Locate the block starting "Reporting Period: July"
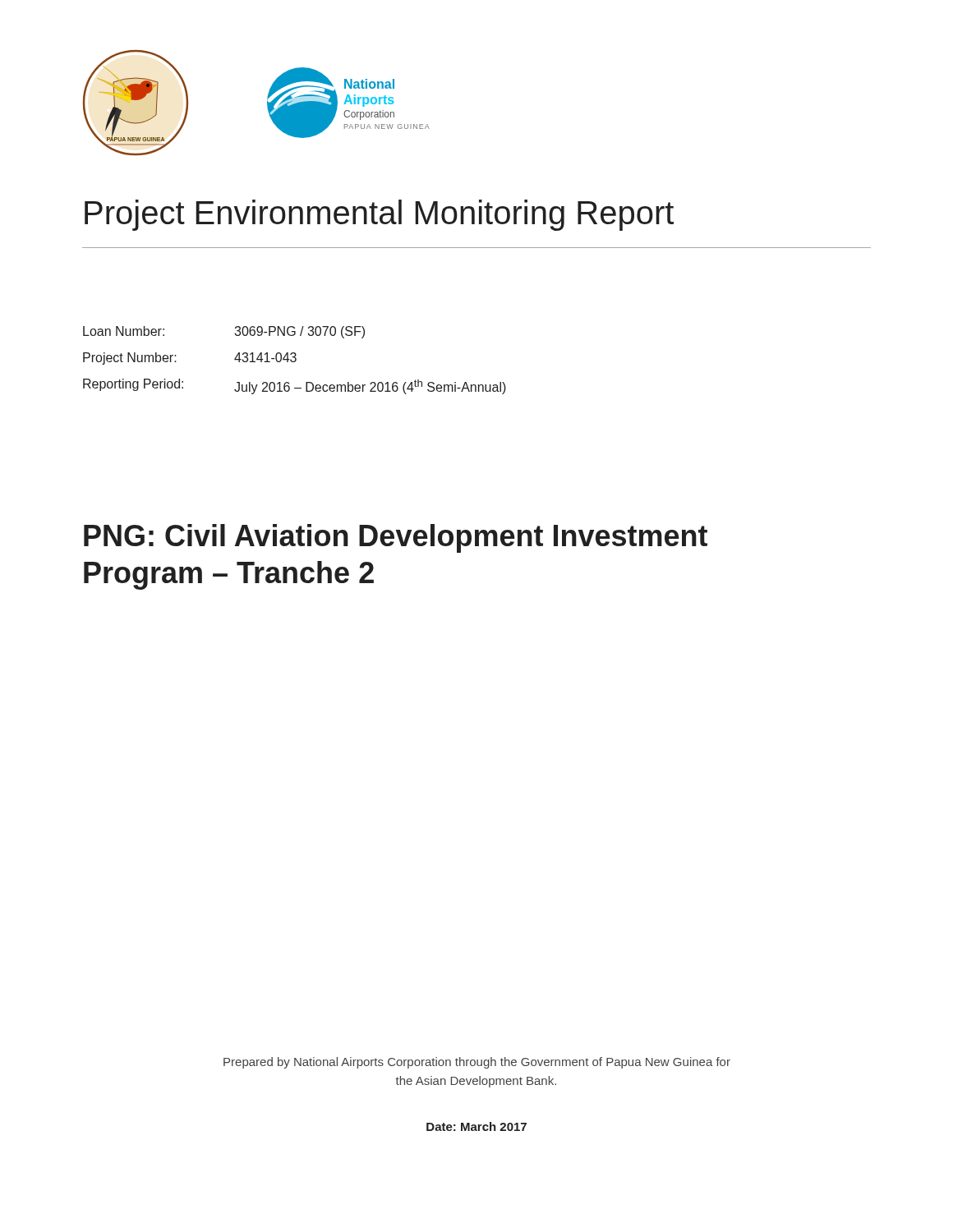This screenshot has height=1232, width=953. (294, 386)
